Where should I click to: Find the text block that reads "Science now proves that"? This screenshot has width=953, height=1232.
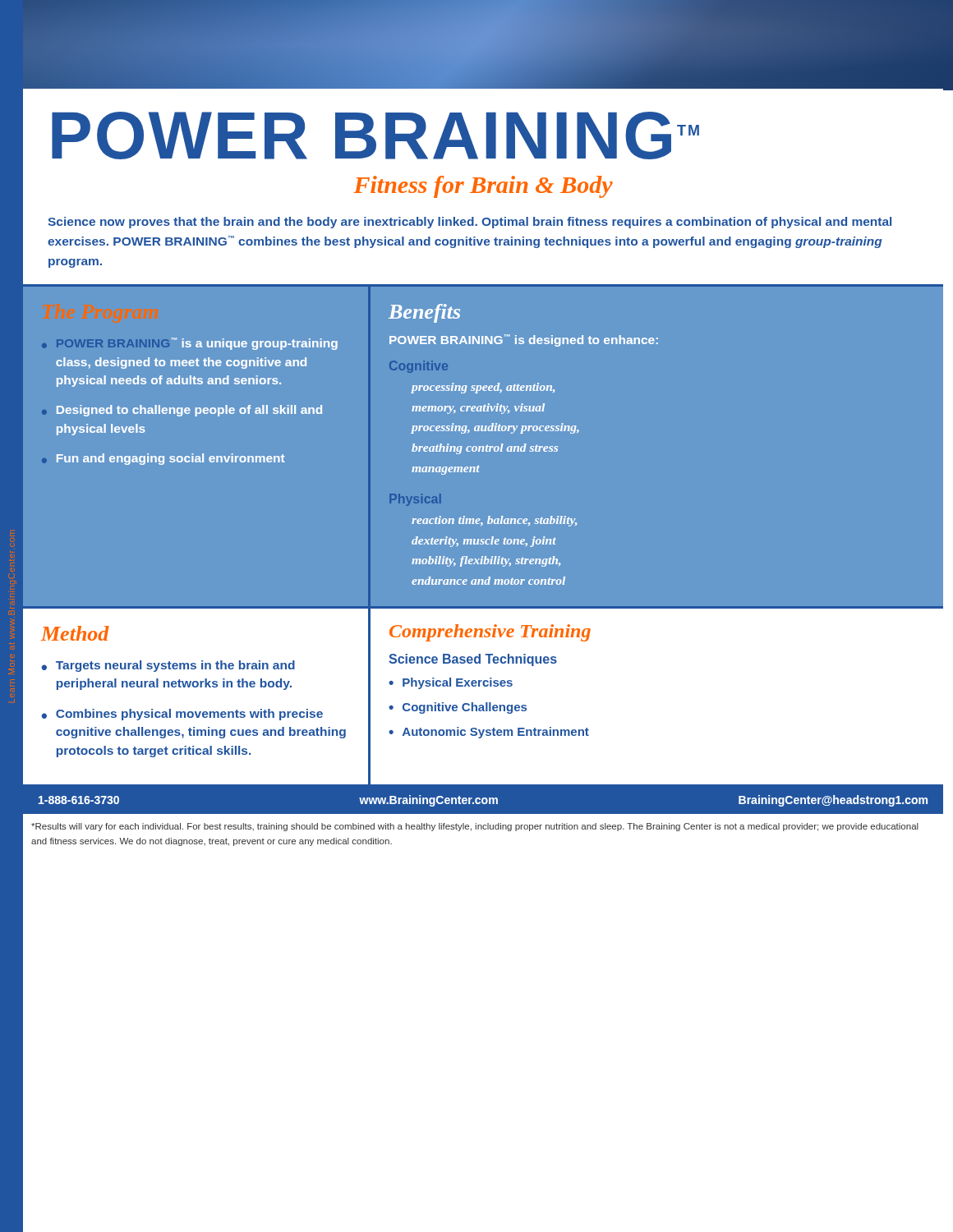483,241
